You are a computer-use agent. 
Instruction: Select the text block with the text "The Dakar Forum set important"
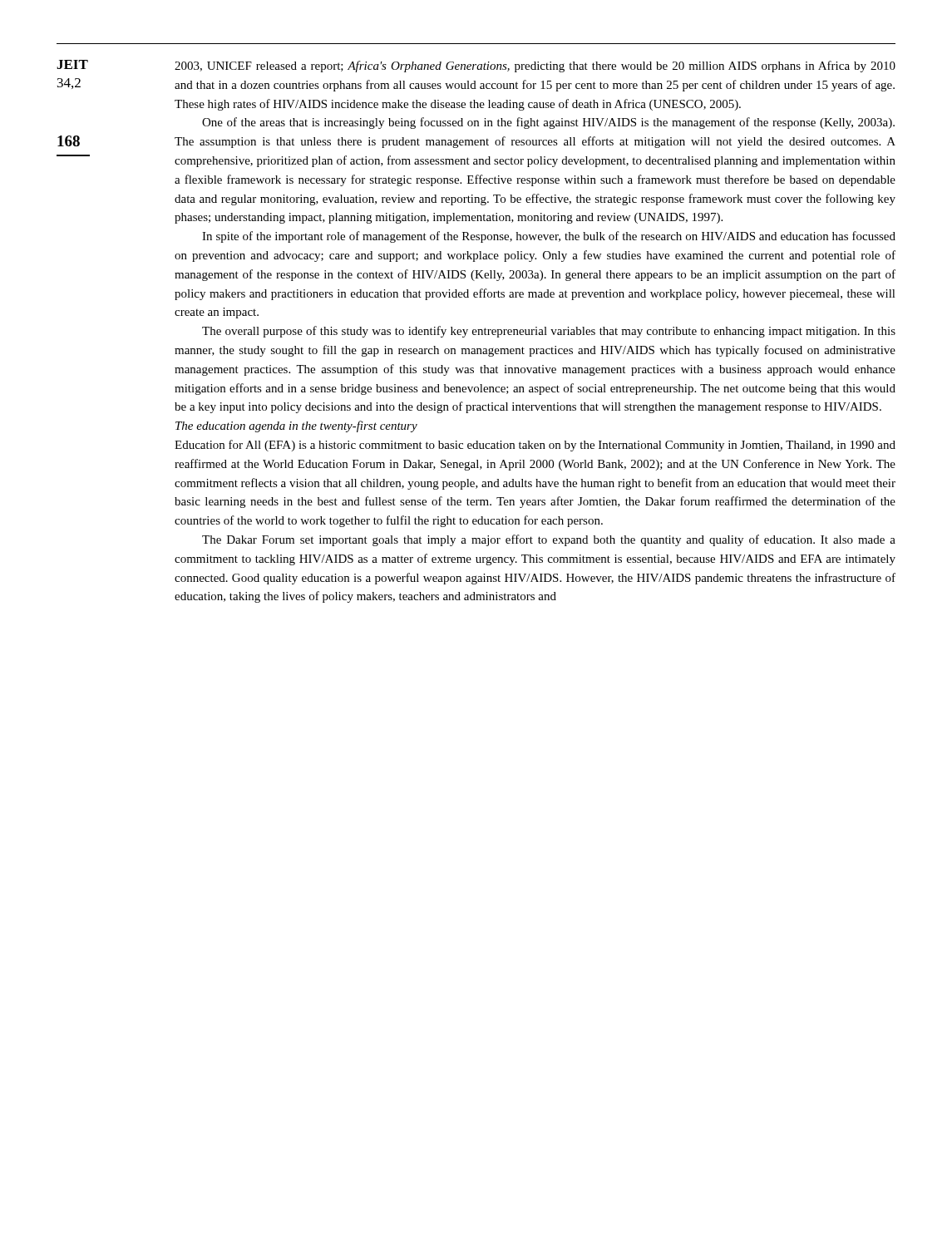tap(535, 568)
